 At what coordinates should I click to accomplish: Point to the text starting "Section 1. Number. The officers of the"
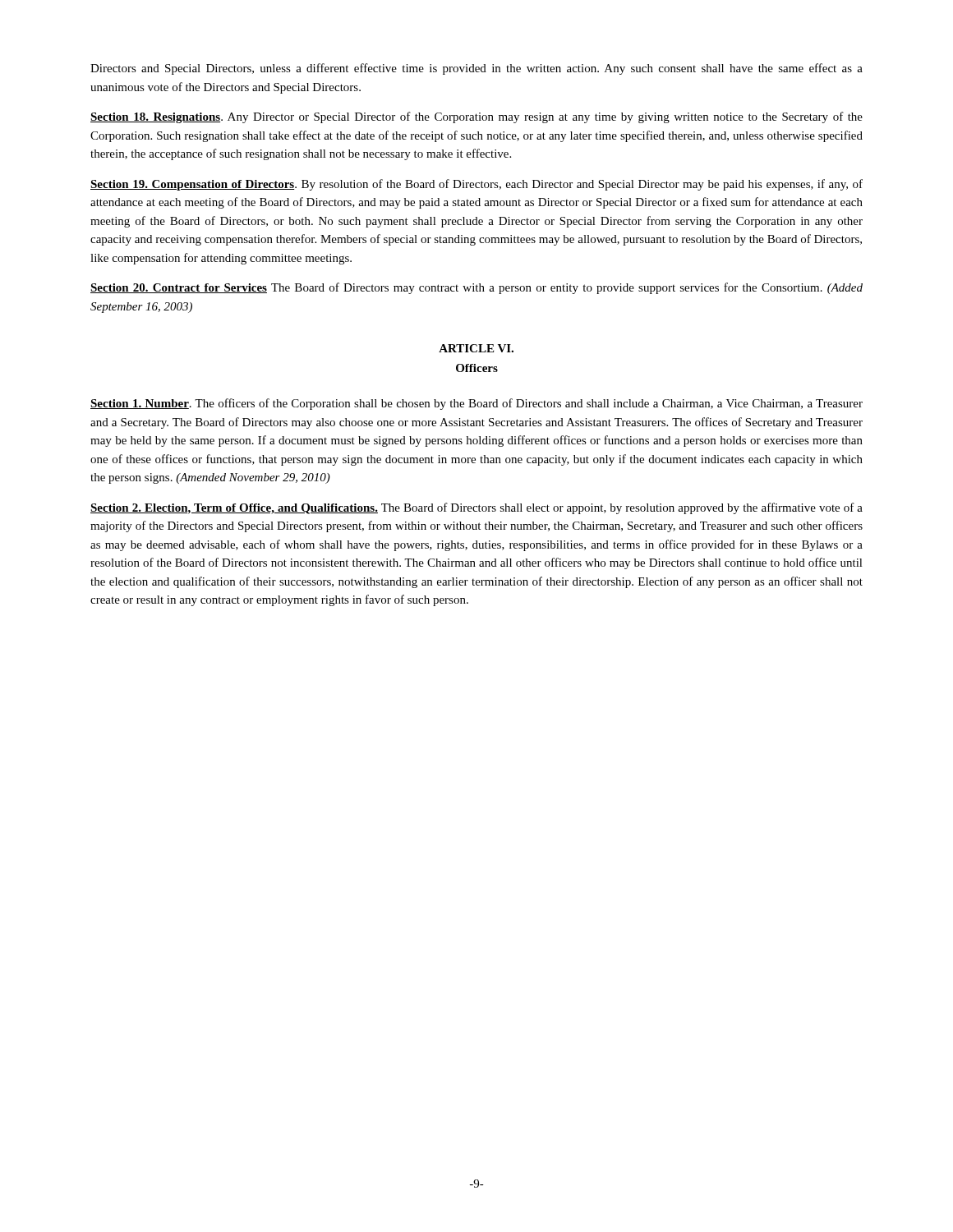[476, 440]
